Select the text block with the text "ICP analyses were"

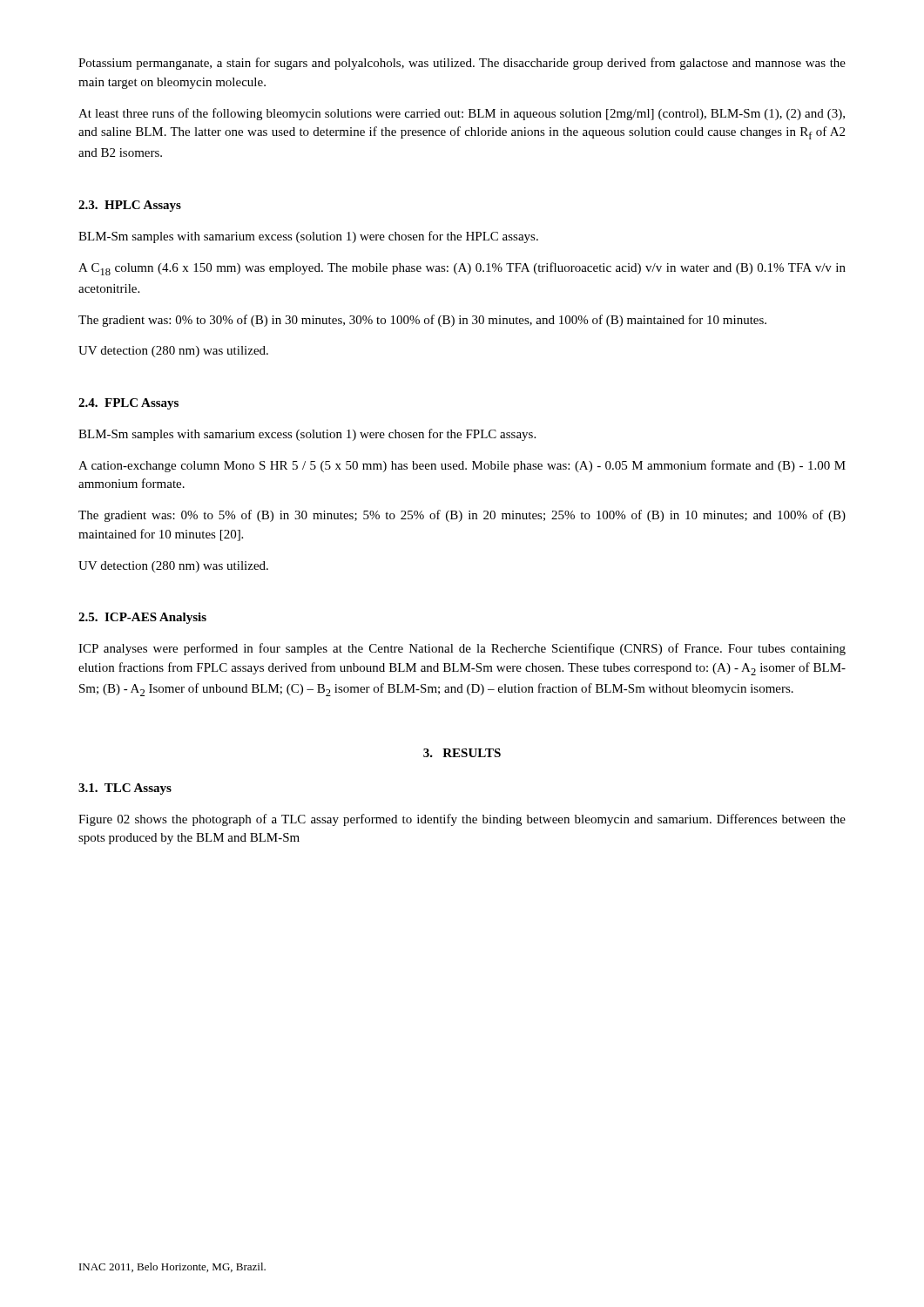tap(462, 670)
